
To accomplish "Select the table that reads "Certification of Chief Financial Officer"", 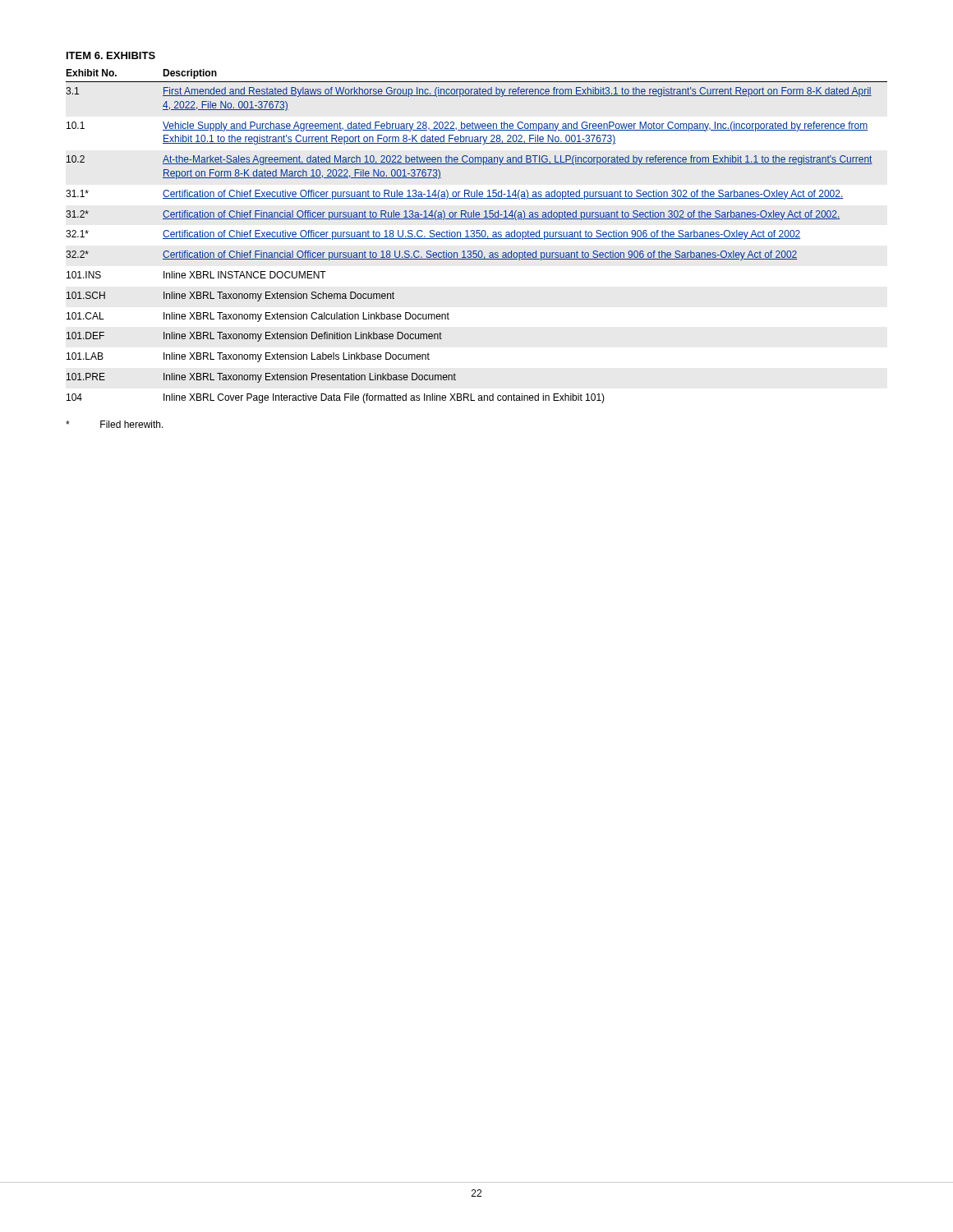I will [x=476, y=237].
